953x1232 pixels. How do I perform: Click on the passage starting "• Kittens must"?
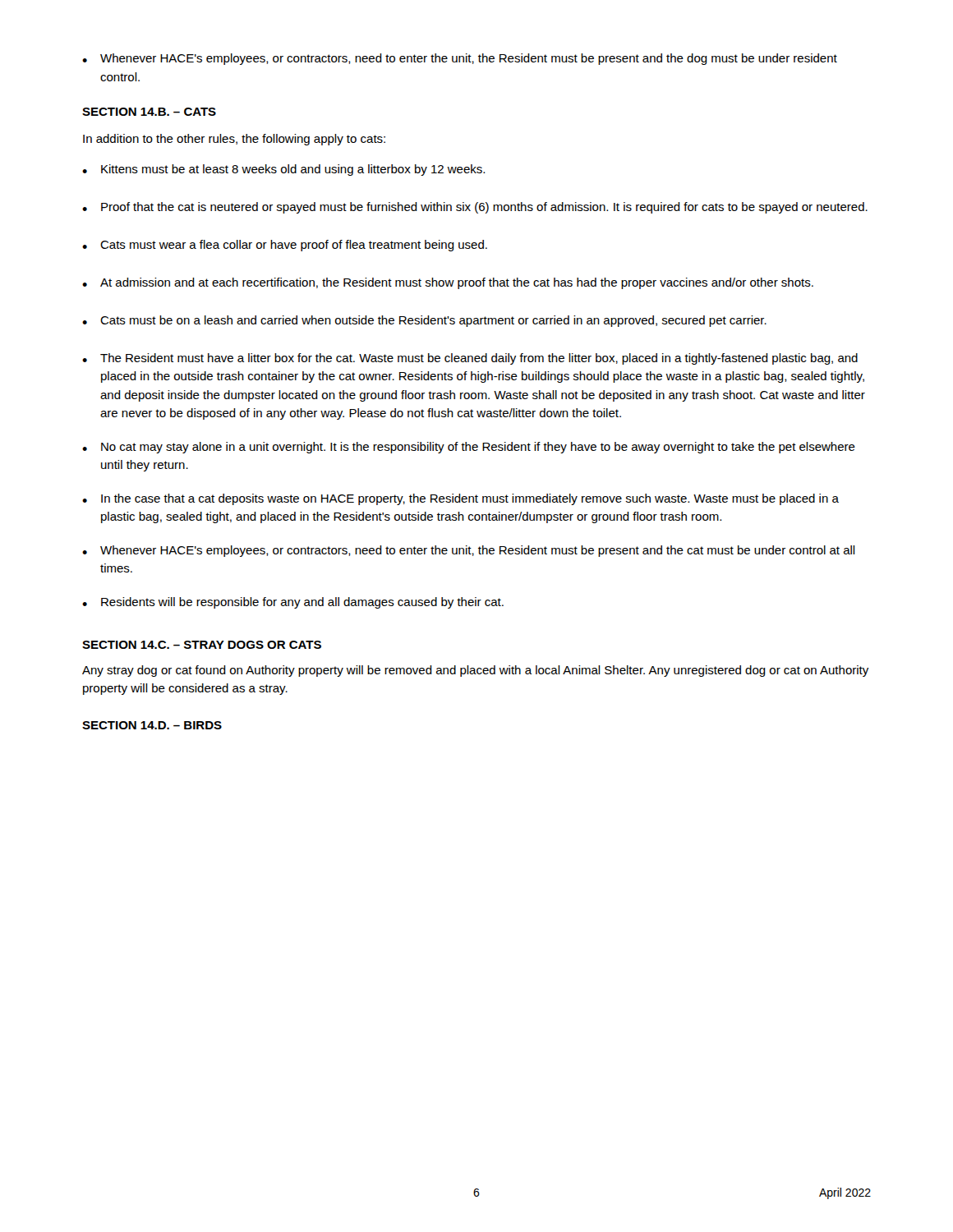pyautogui.click(x=476, y=171)
